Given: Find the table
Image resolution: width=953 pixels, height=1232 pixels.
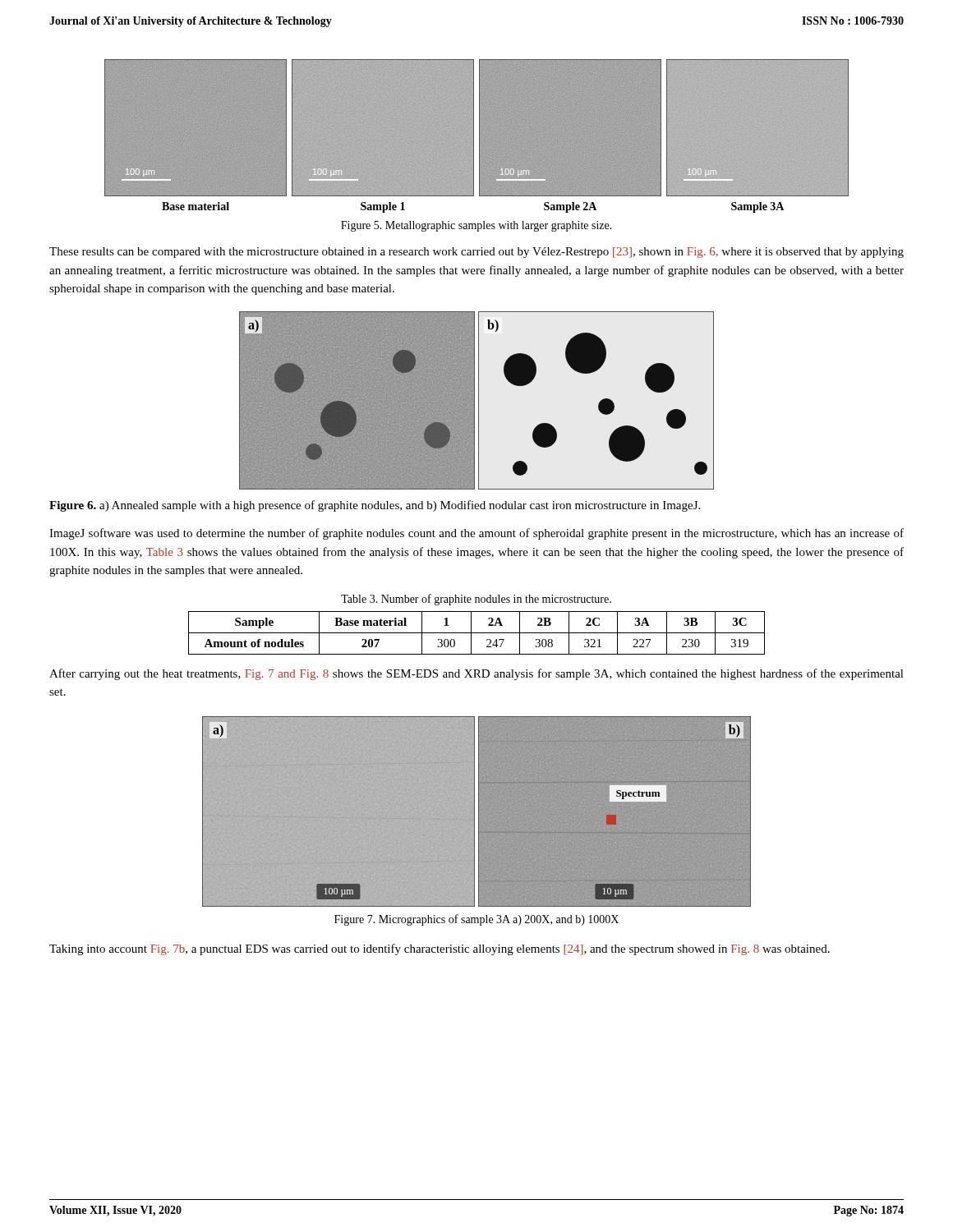Looking at the screenshot, I should pyautogui.click(x=476, y=632).
